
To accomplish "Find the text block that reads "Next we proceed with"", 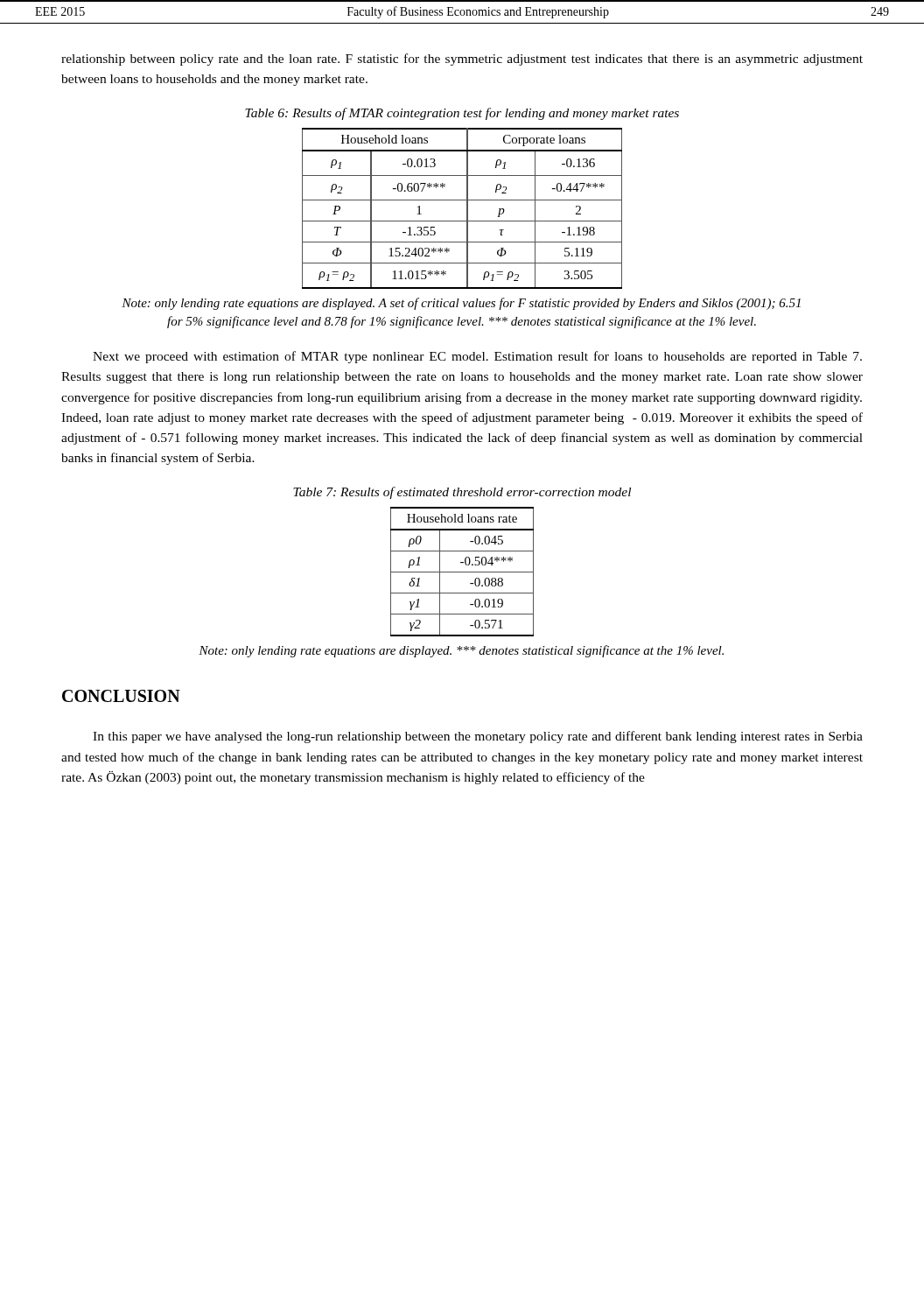I will point(462,407).
